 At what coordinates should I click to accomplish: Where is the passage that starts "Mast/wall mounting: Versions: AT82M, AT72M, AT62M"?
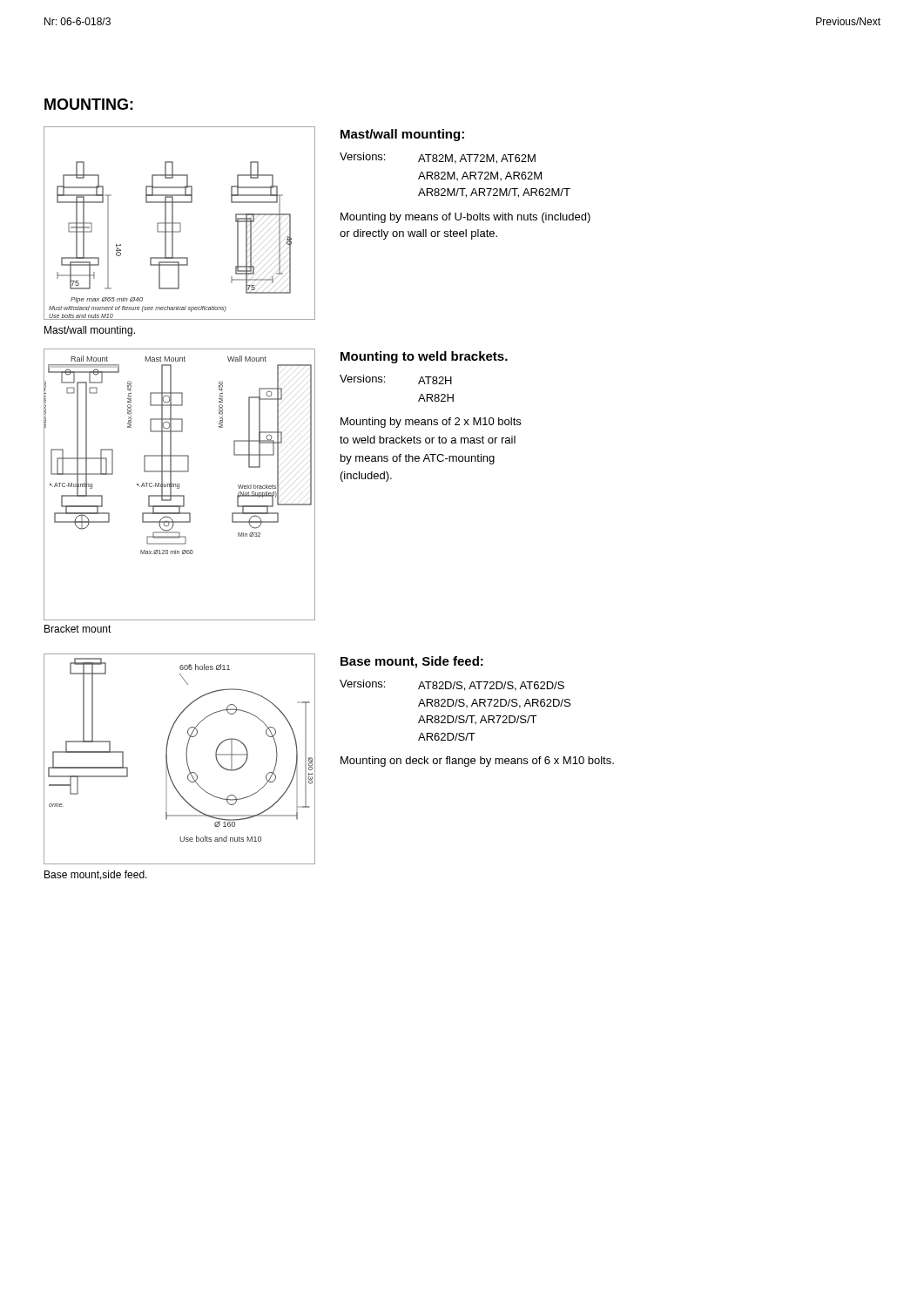click(x=402, y=135)
